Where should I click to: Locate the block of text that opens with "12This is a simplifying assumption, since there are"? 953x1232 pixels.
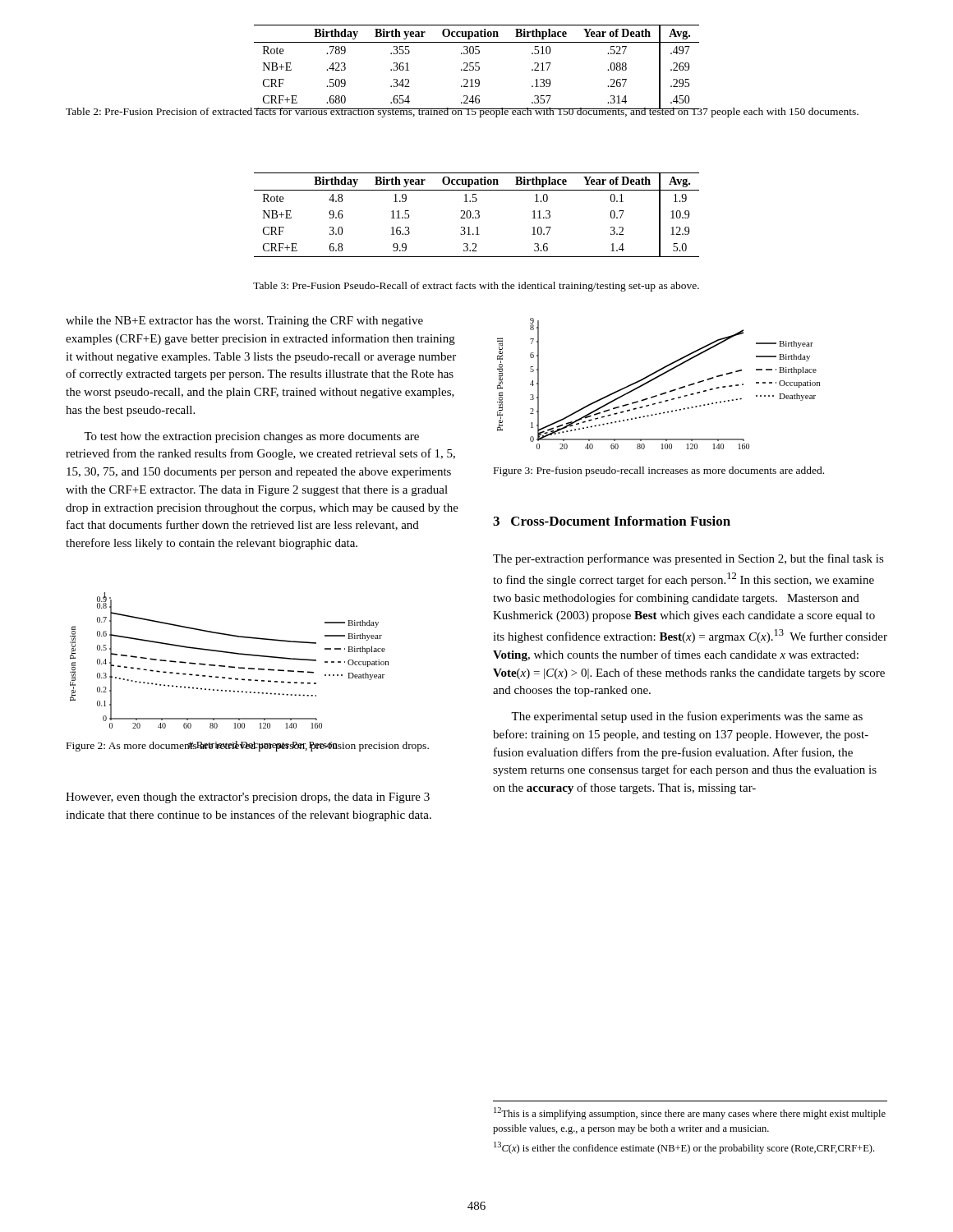click(689, 1120)
